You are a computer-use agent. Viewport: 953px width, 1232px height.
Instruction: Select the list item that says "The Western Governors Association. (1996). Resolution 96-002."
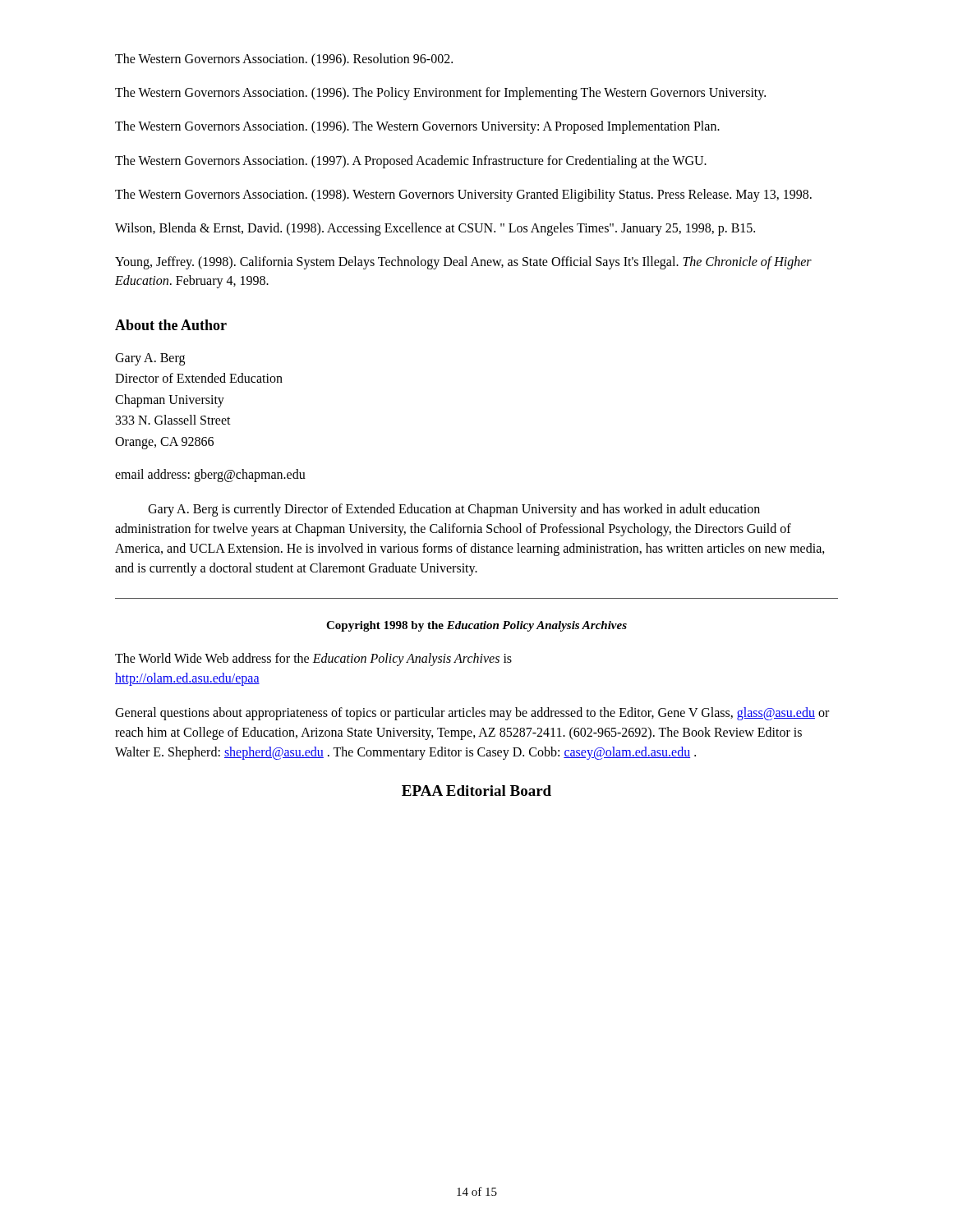point(284,59)
